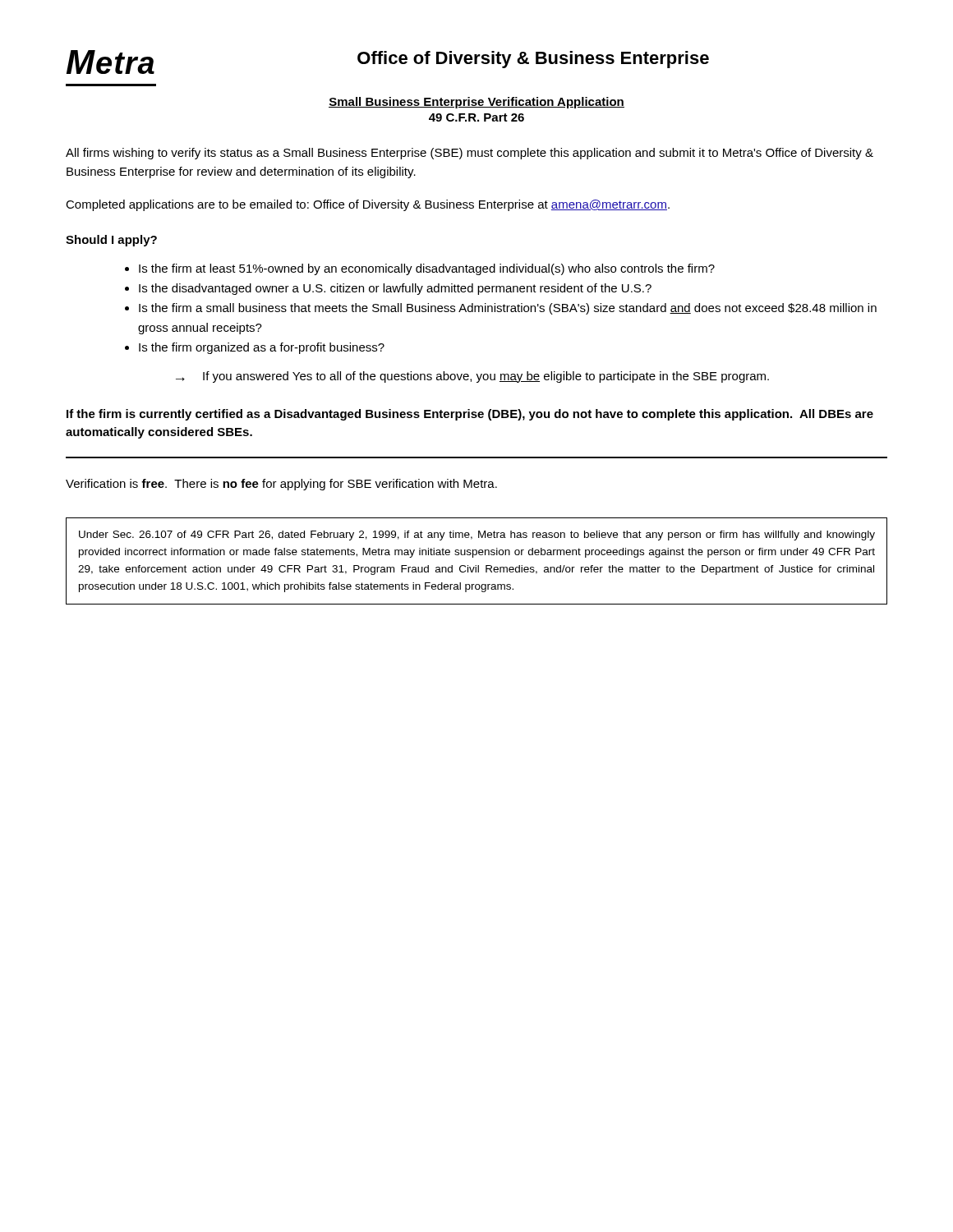Navigate to the block starting "Under Sec. 26.107"
Image resolution: width=953 pixels, height=1232 pixels.
476,560
